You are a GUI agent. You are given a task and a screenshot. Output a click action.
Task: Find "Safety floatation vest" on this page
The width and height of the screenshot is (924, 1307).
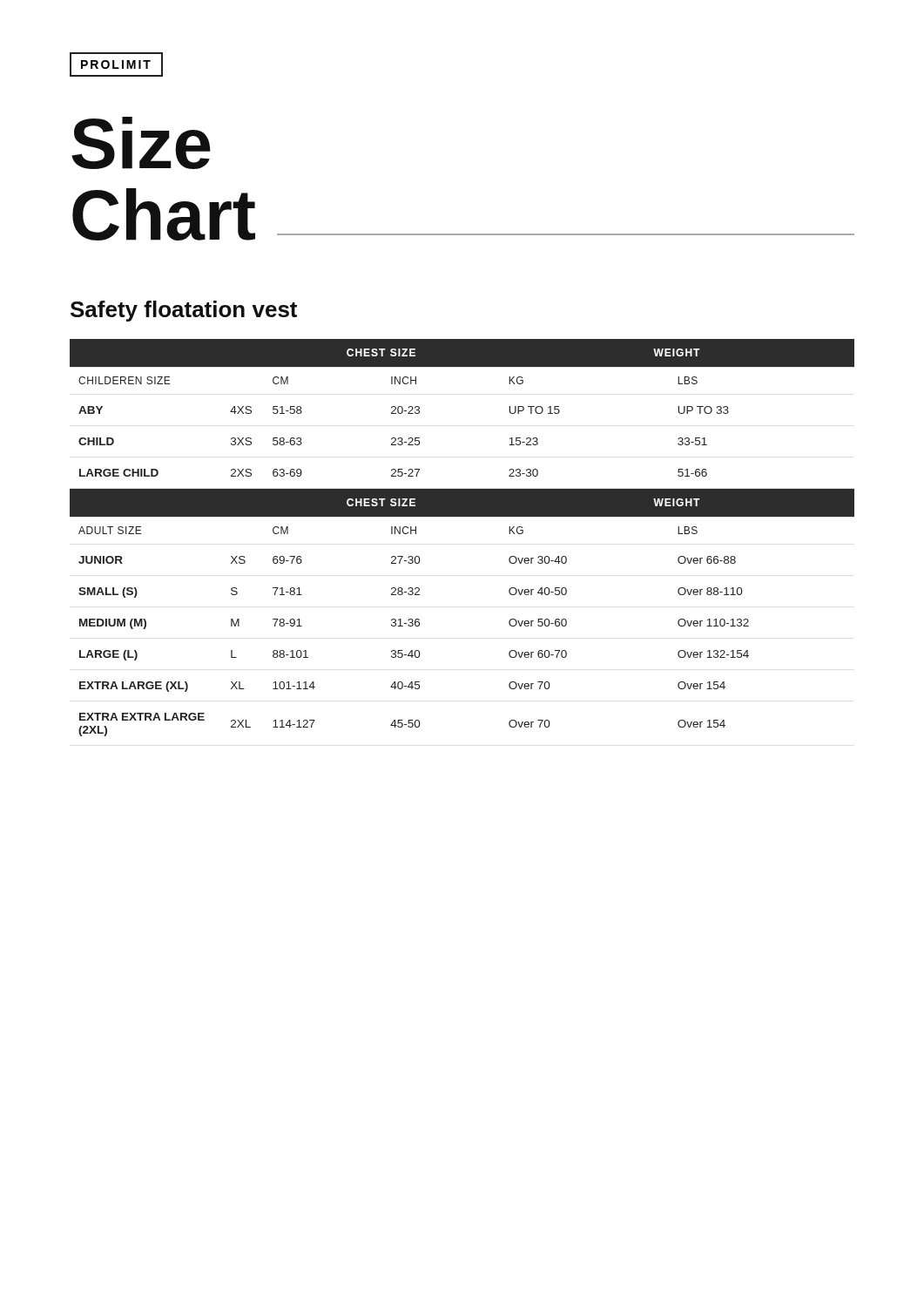[184, 309]
